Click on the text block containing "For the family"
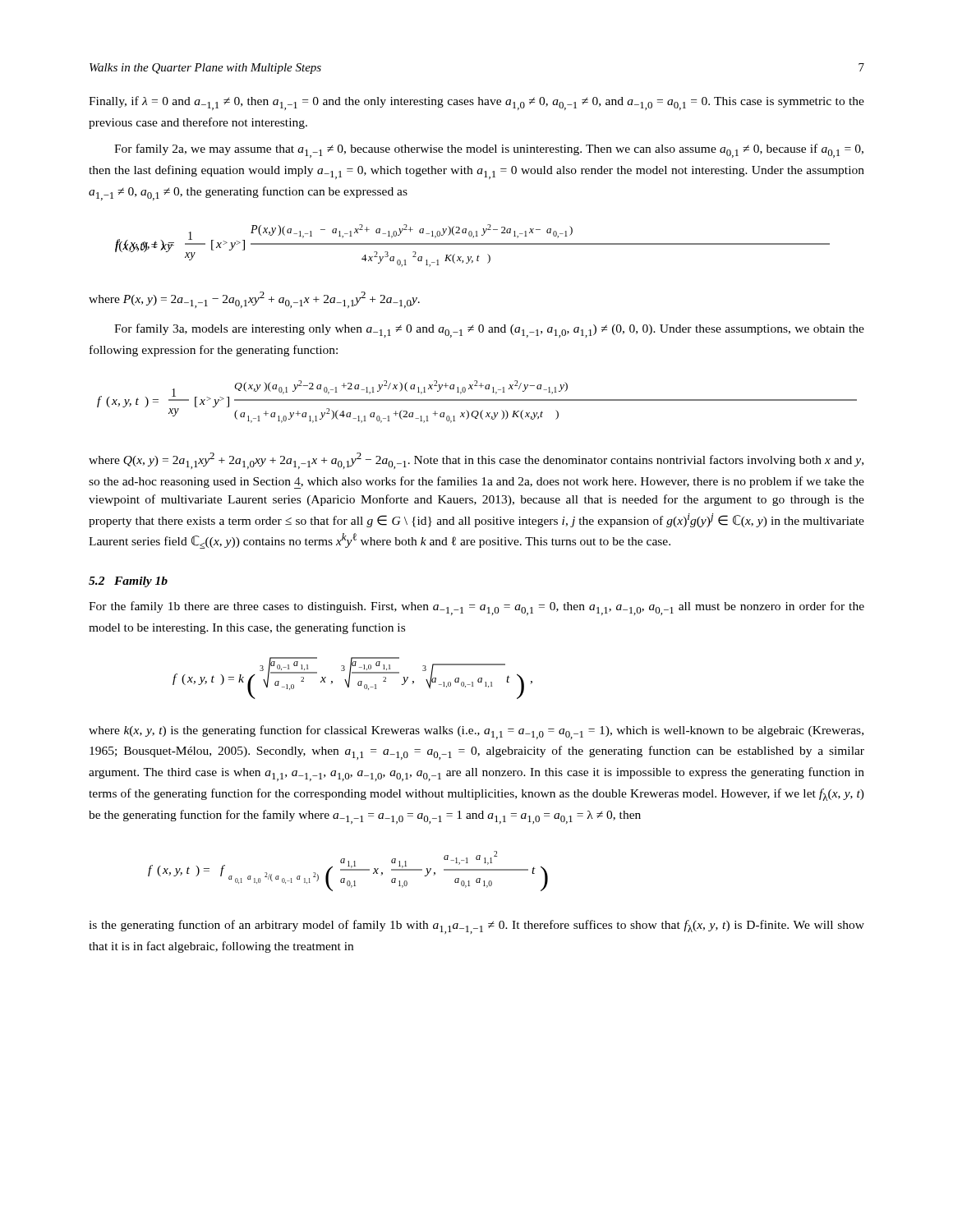 [x=476, y=617]
